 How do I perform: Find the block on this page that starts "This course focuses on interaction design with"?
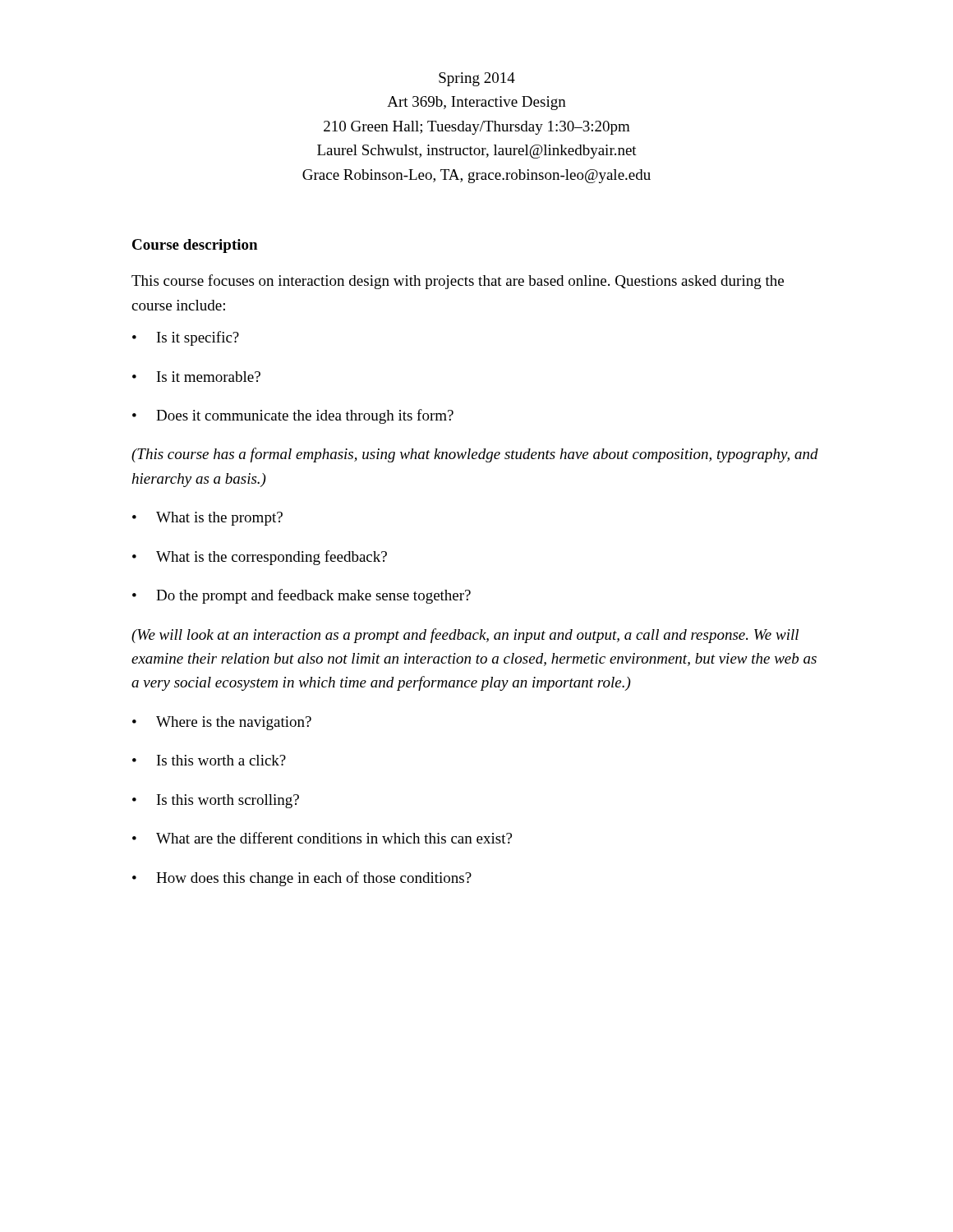458,293
